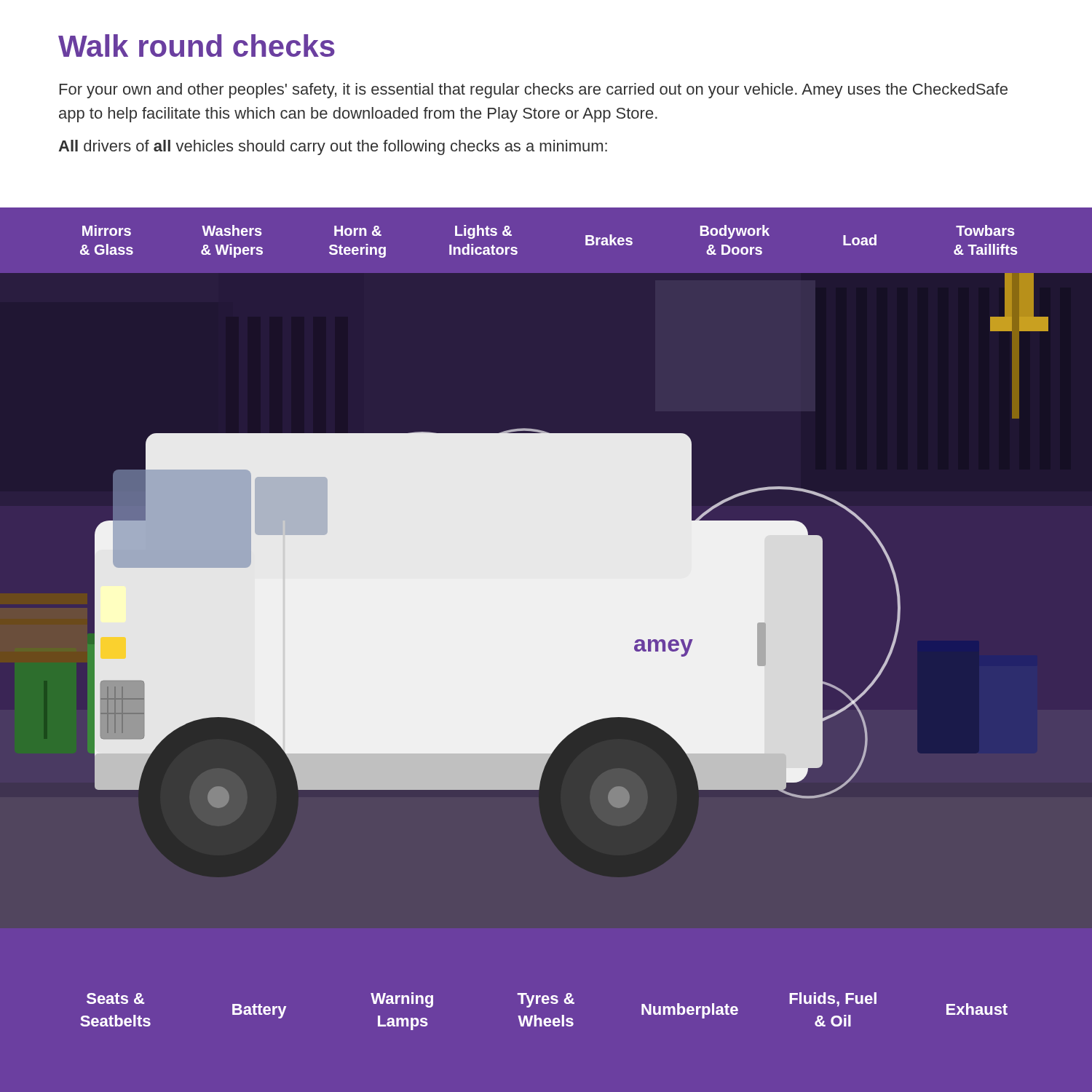Locate the text "Lights &Indicators"
Screen dimensions: 1092x1092
point(483,240)
